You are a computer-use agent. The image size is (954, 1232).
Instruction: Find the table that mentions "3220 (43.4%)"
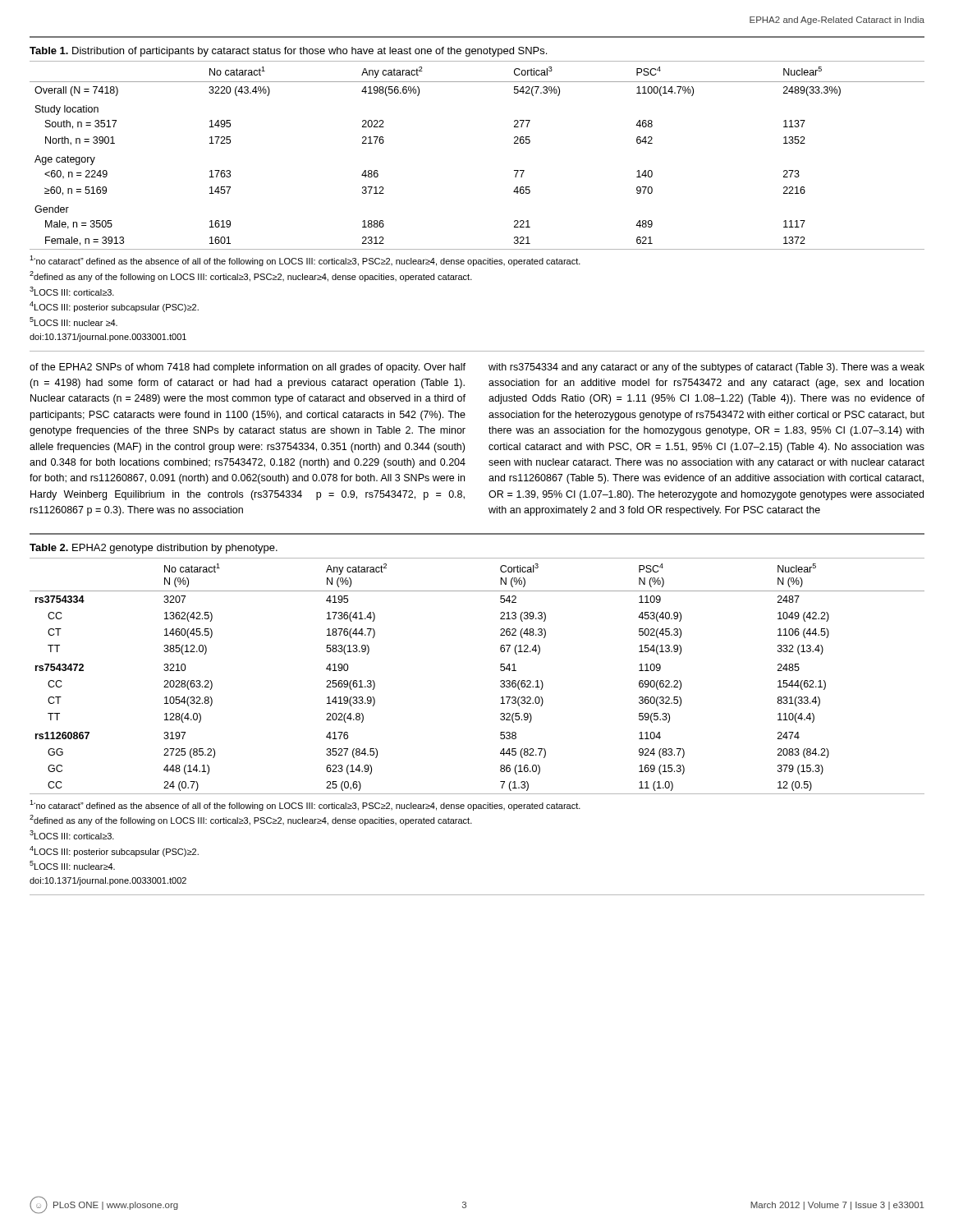coord(477,156)
